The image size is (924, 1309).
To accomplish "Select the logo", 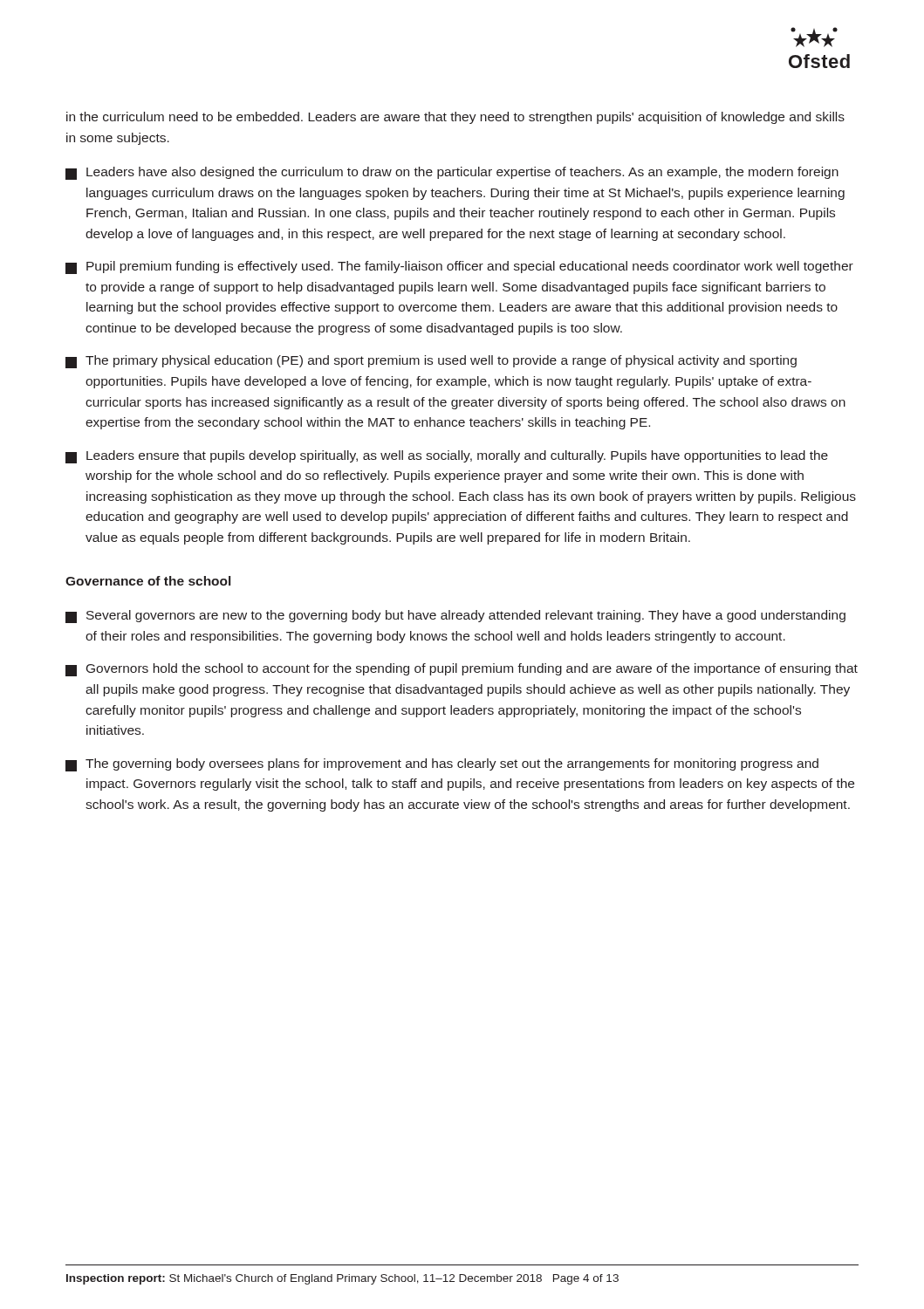I will click(x=831, y=53).
